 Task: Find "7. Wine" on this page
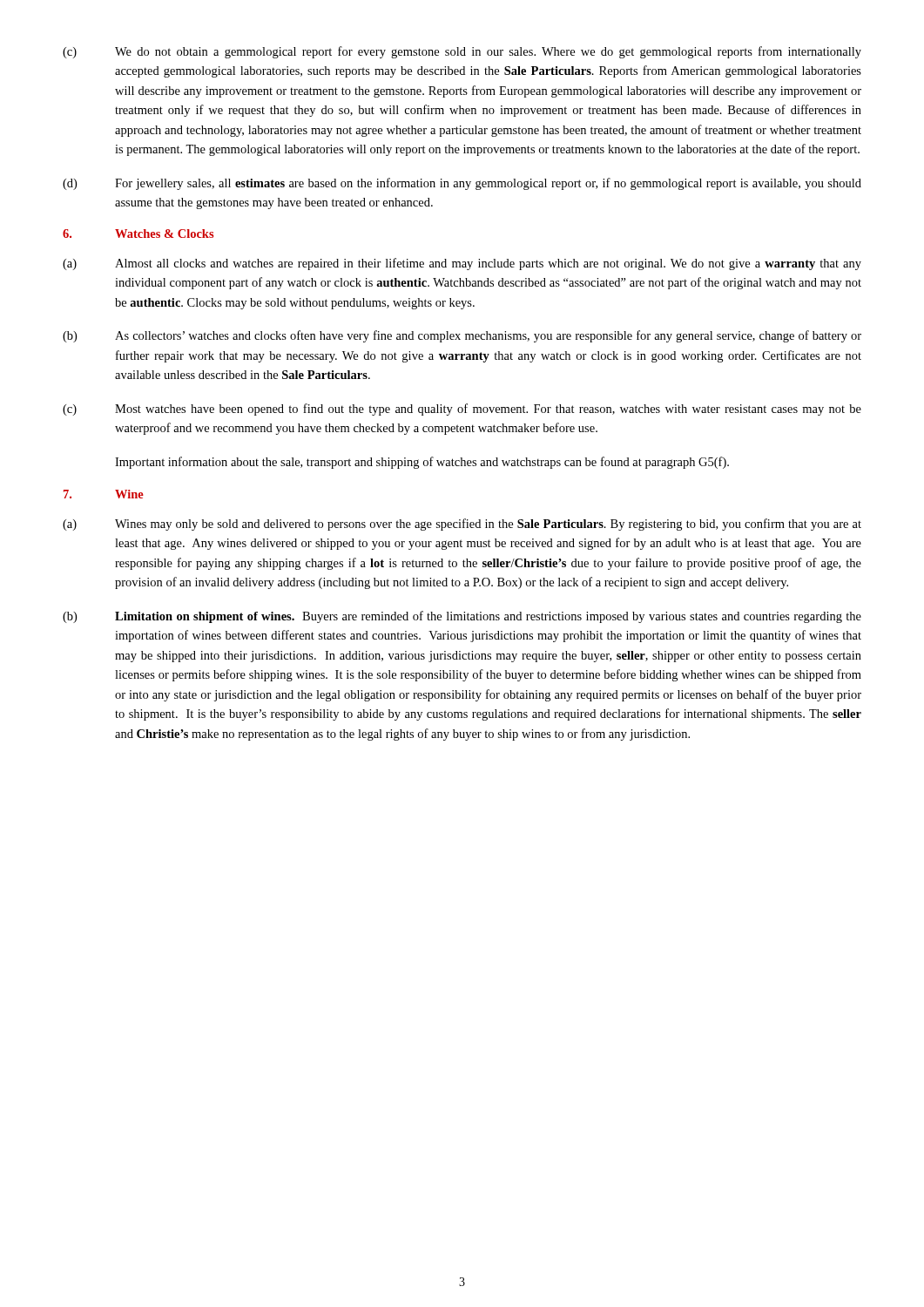pyautogui.click(x=67, y=494)
